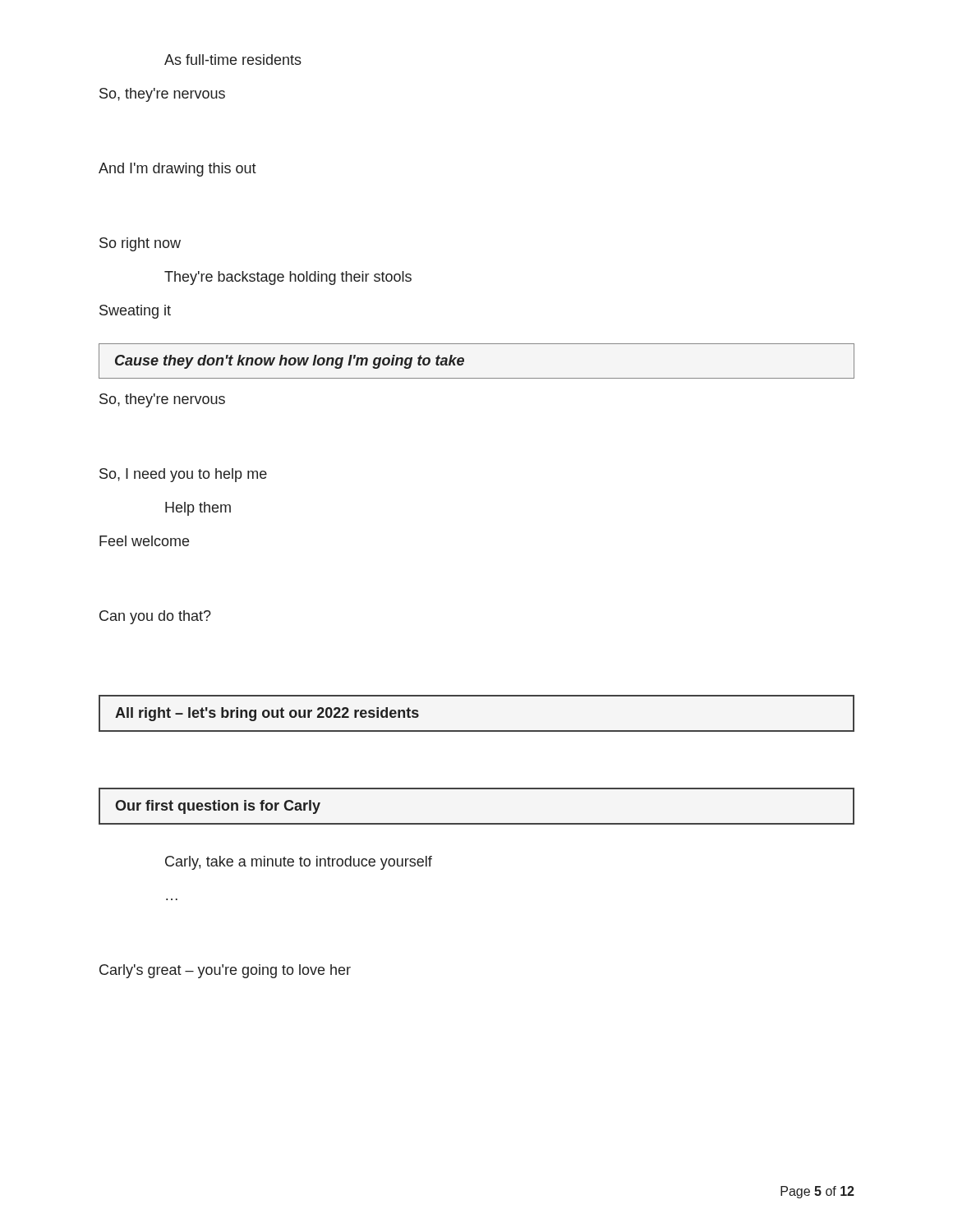Find "And I'm drawing this out" on this page
The height and width of the screenshot is (1232, 953).
(x=177, y=168)
